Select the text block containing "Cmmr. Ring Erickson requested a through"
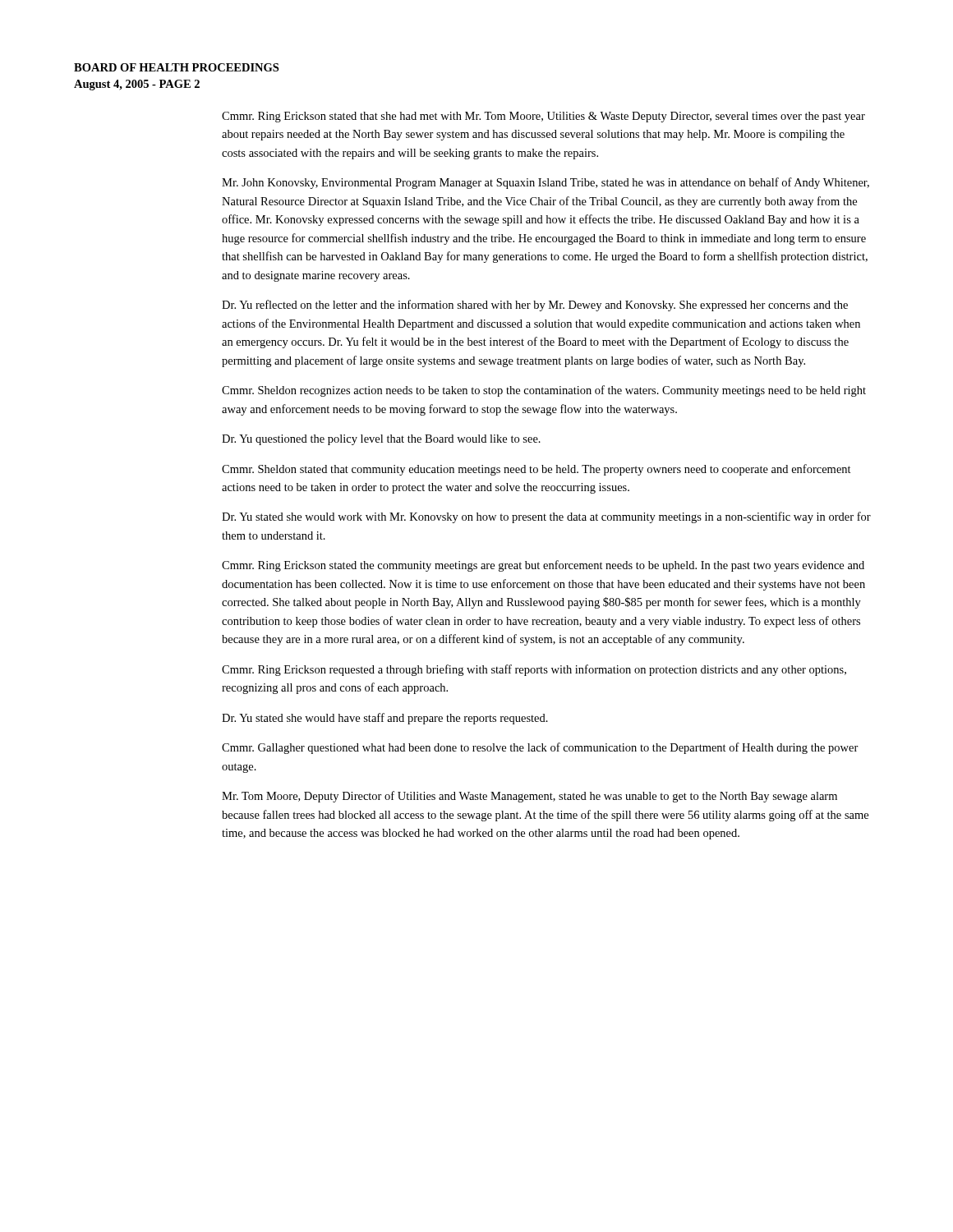The width and height of the screenshot is (953, 1232). coord(546,679)
